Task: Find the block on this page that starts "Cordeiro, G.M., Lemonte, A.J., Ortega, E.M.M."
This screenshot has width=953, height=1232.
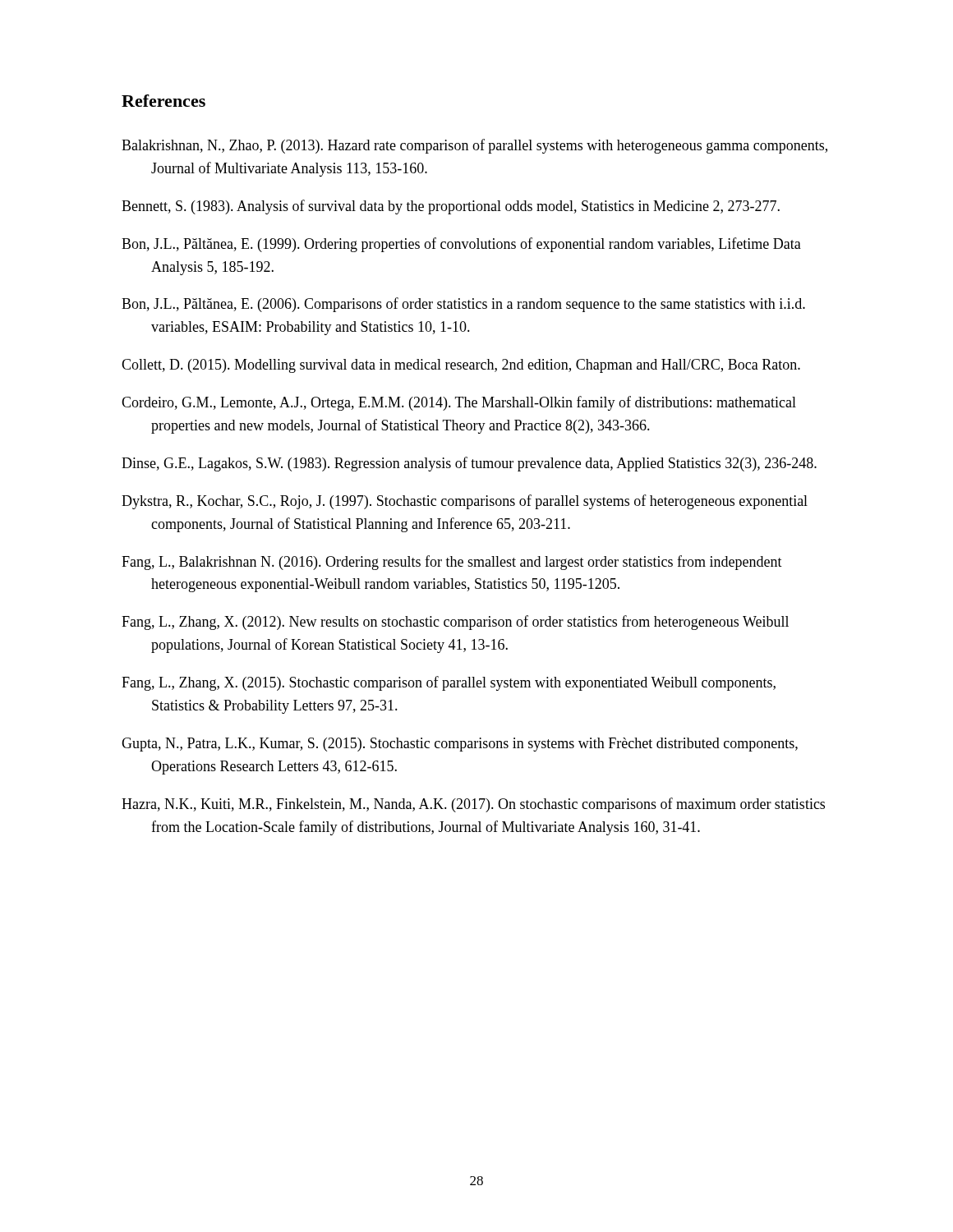Action: point(459,414)
